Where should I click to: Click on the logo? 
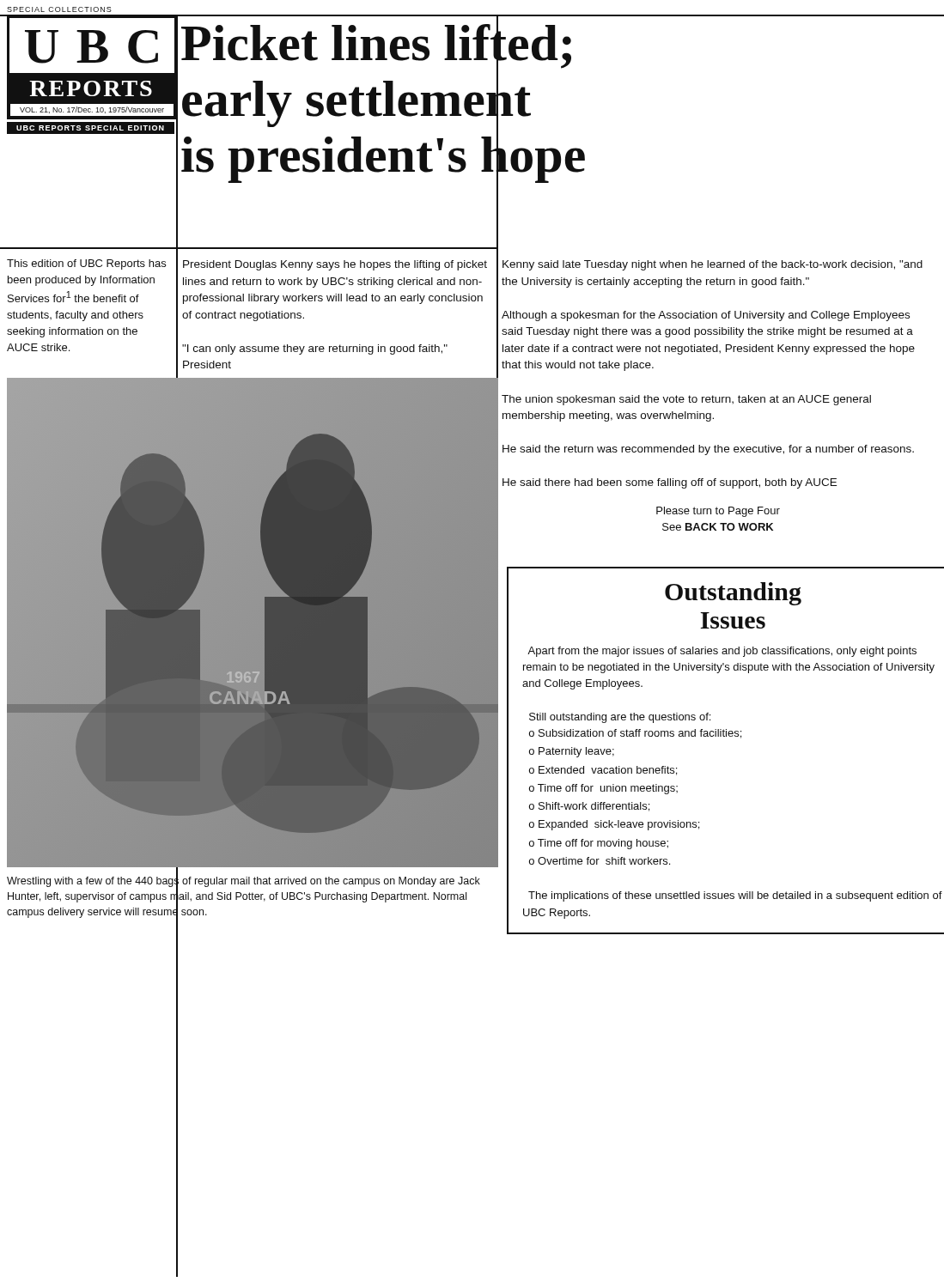91,75
